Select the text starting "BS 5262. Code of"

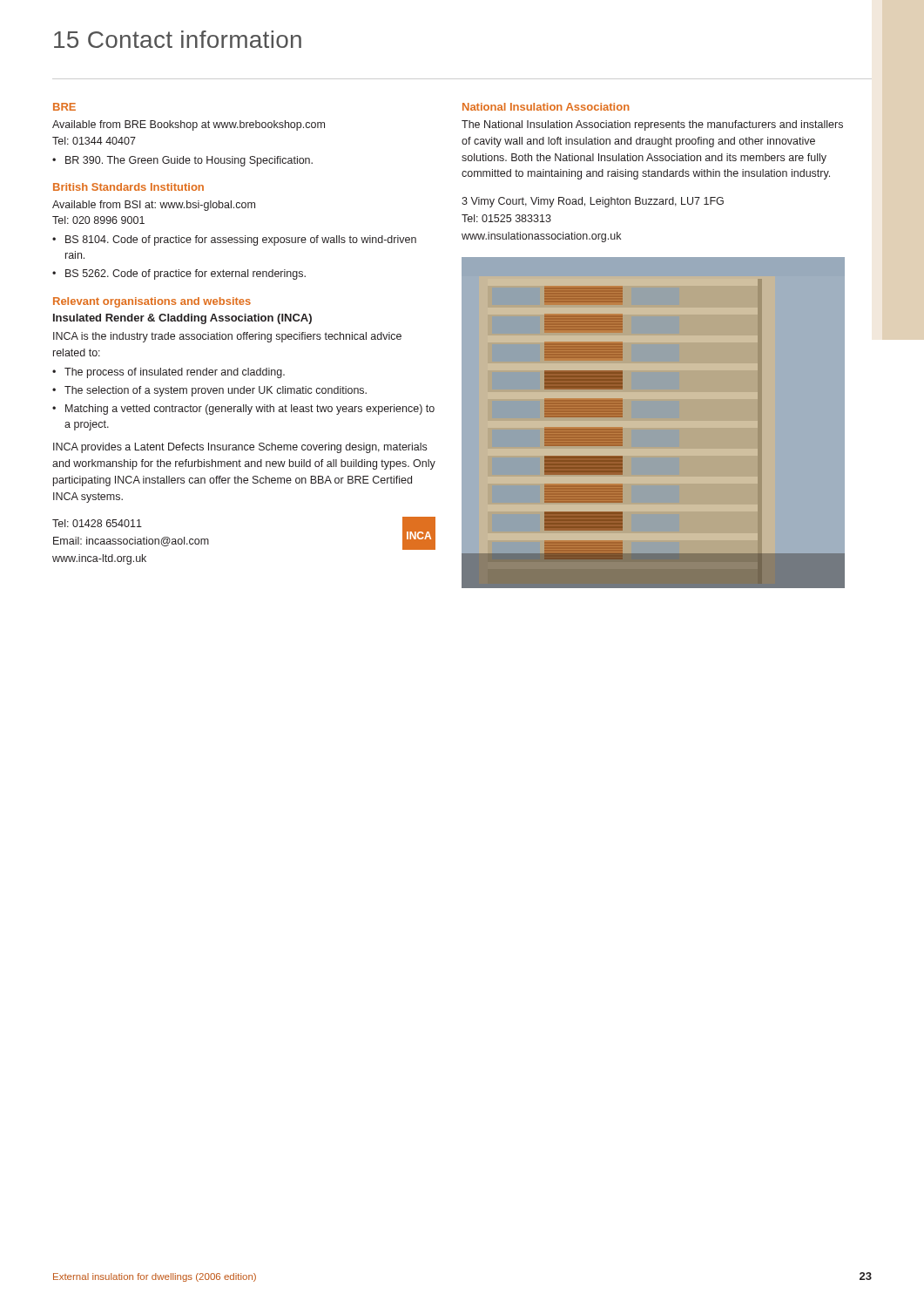pos(185,274)
